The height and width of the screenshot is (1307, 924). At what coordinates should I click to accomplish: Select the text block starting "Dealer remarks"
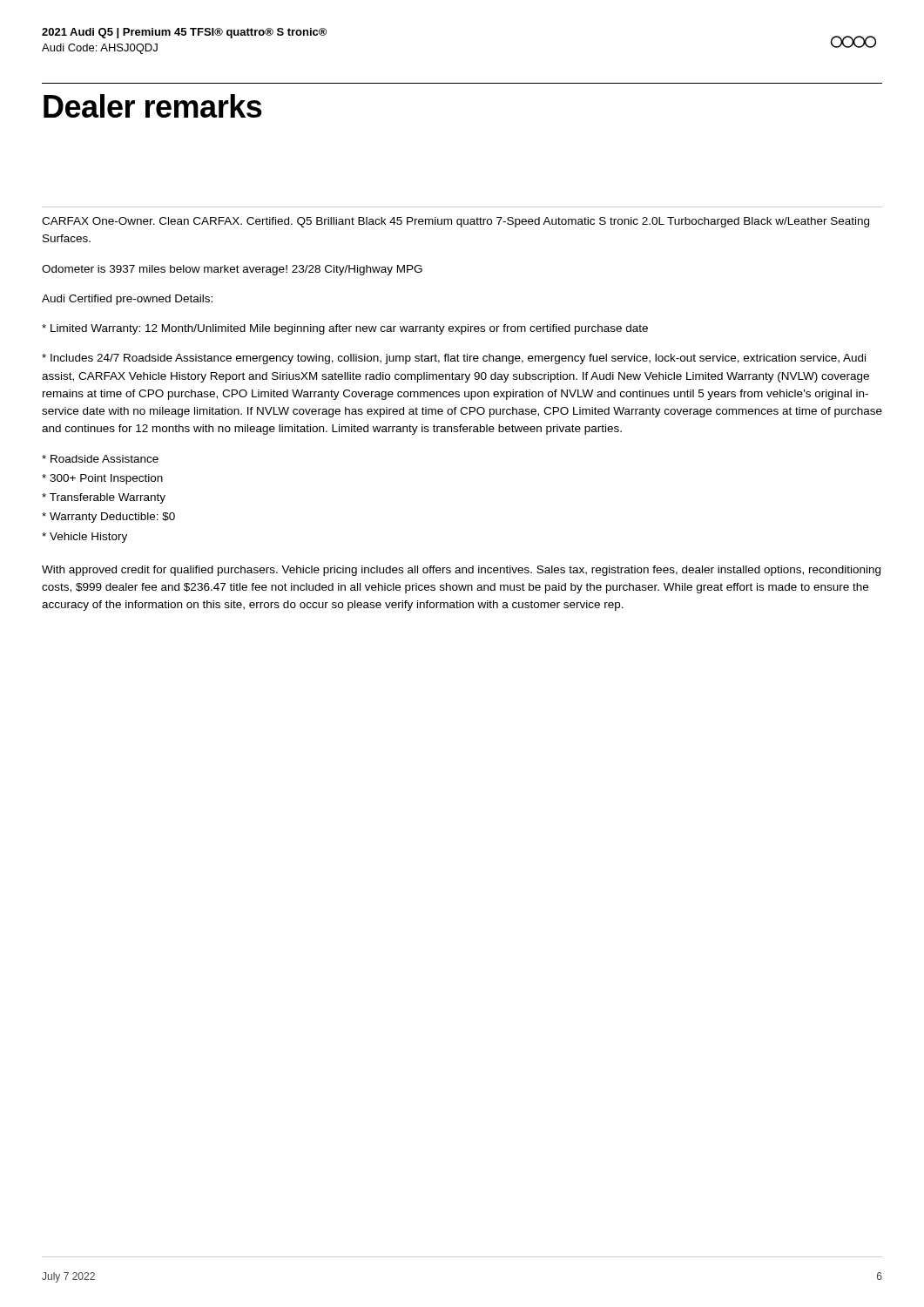tap(152, 107)
